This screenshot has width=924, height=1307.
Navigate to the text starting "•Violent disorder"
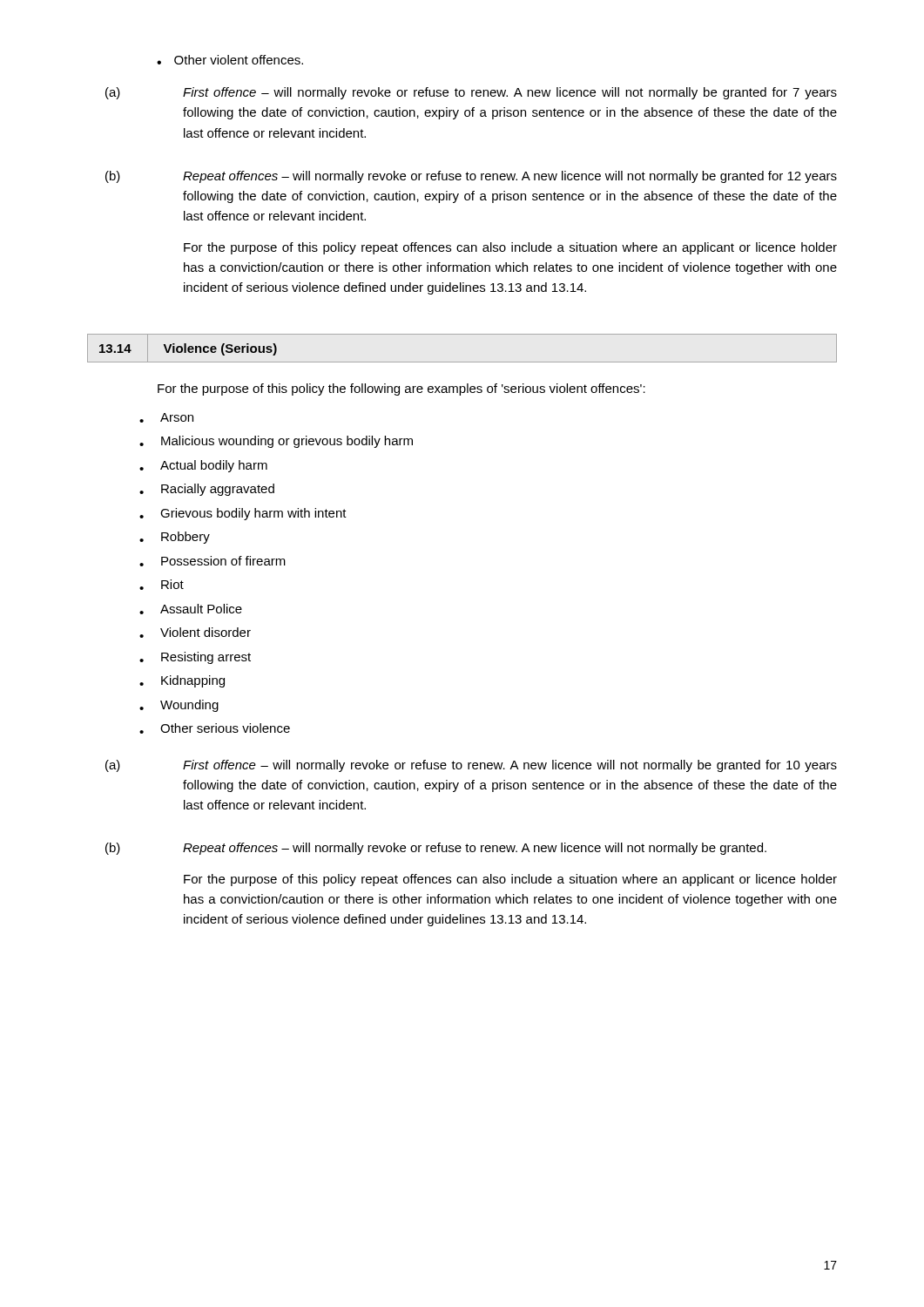pyautogui.click(x=195, y=635)
